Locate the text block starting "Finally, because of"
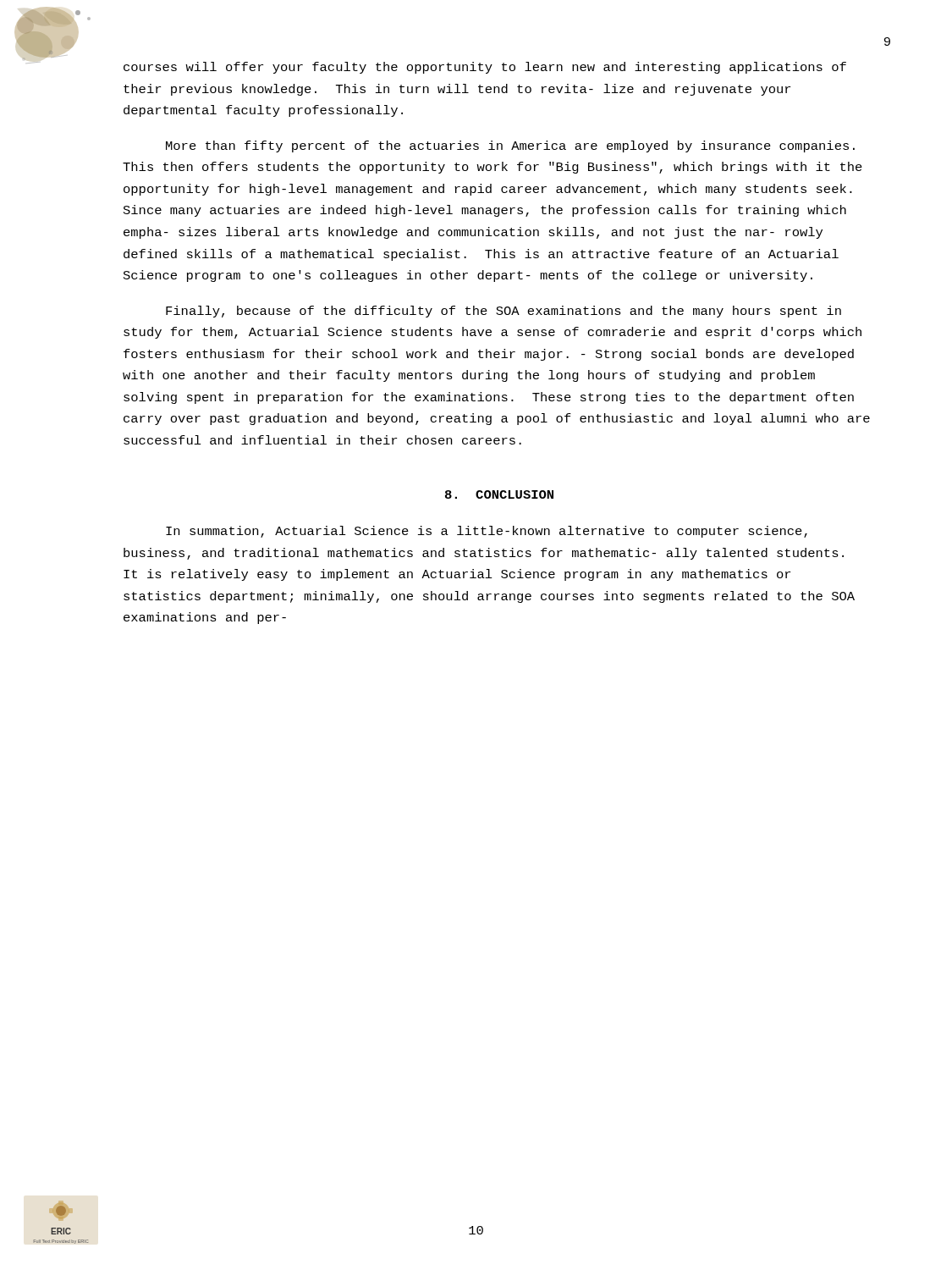Image resolution: width=952 pixels, height=1270 pixels. coord(497,376)
